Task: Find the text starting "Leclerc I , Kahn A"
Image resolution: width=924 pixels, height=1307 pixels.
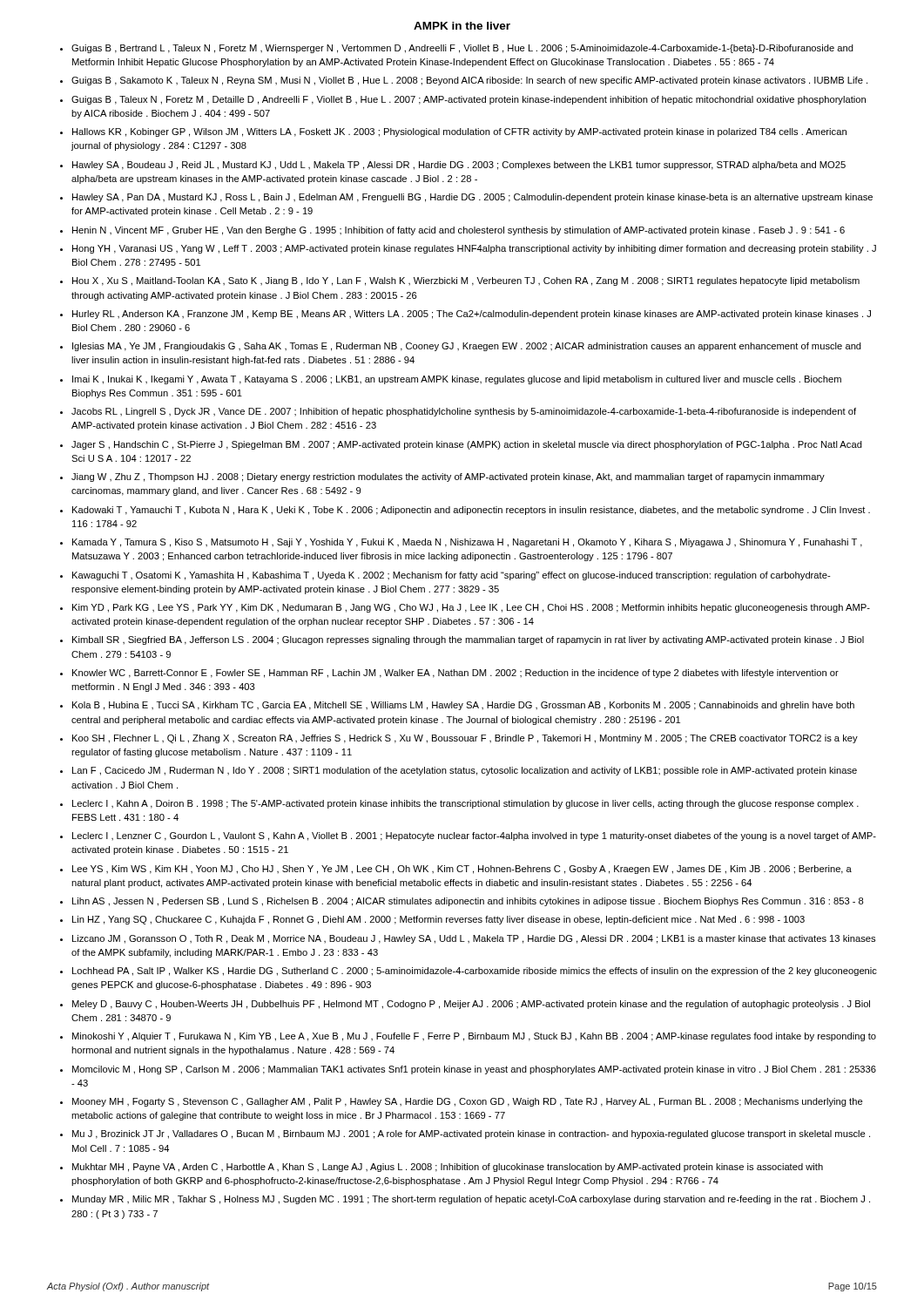Action: click(x=465, y=810)
